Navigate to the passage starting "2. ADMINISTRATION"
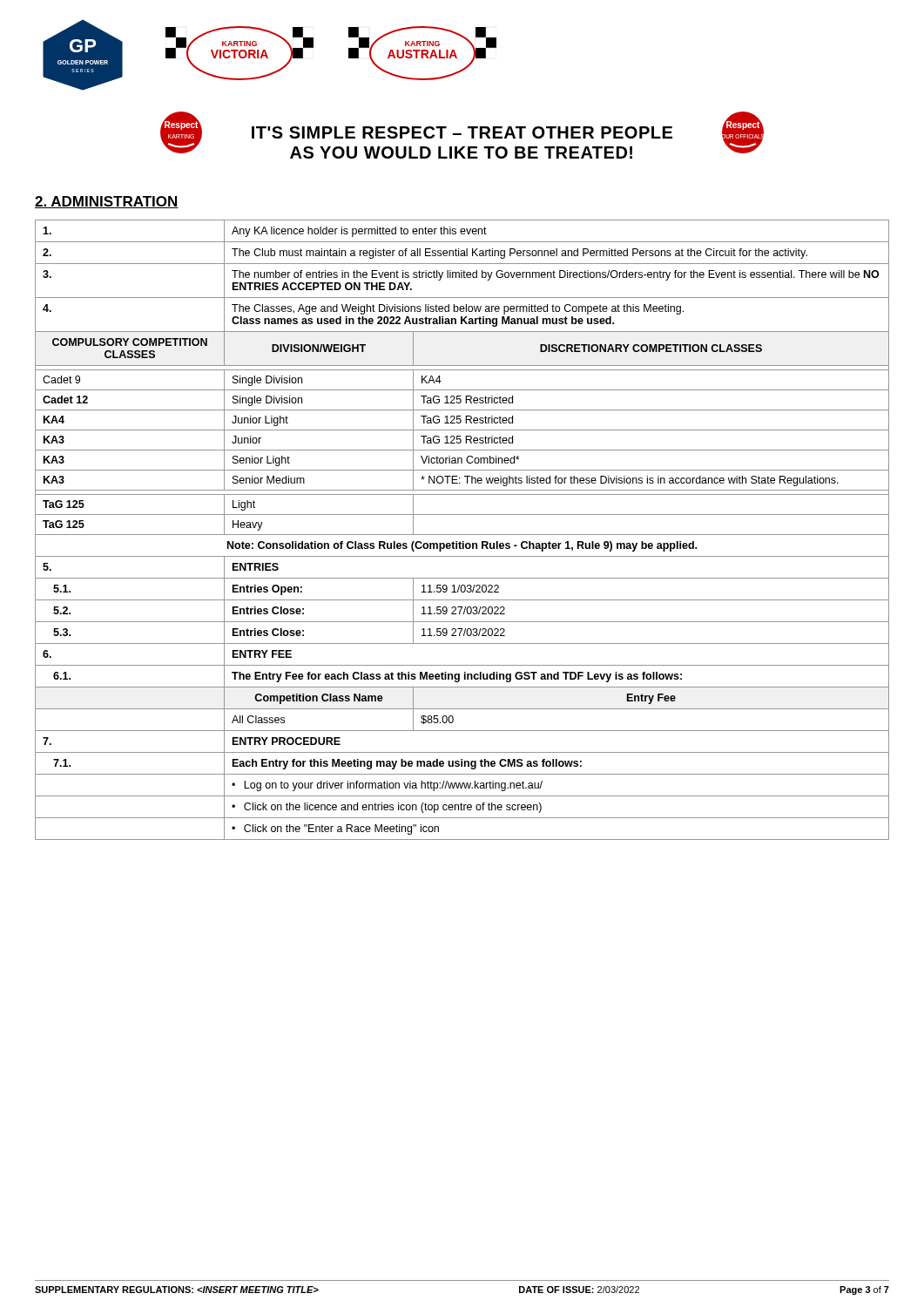 click(106, 202)
